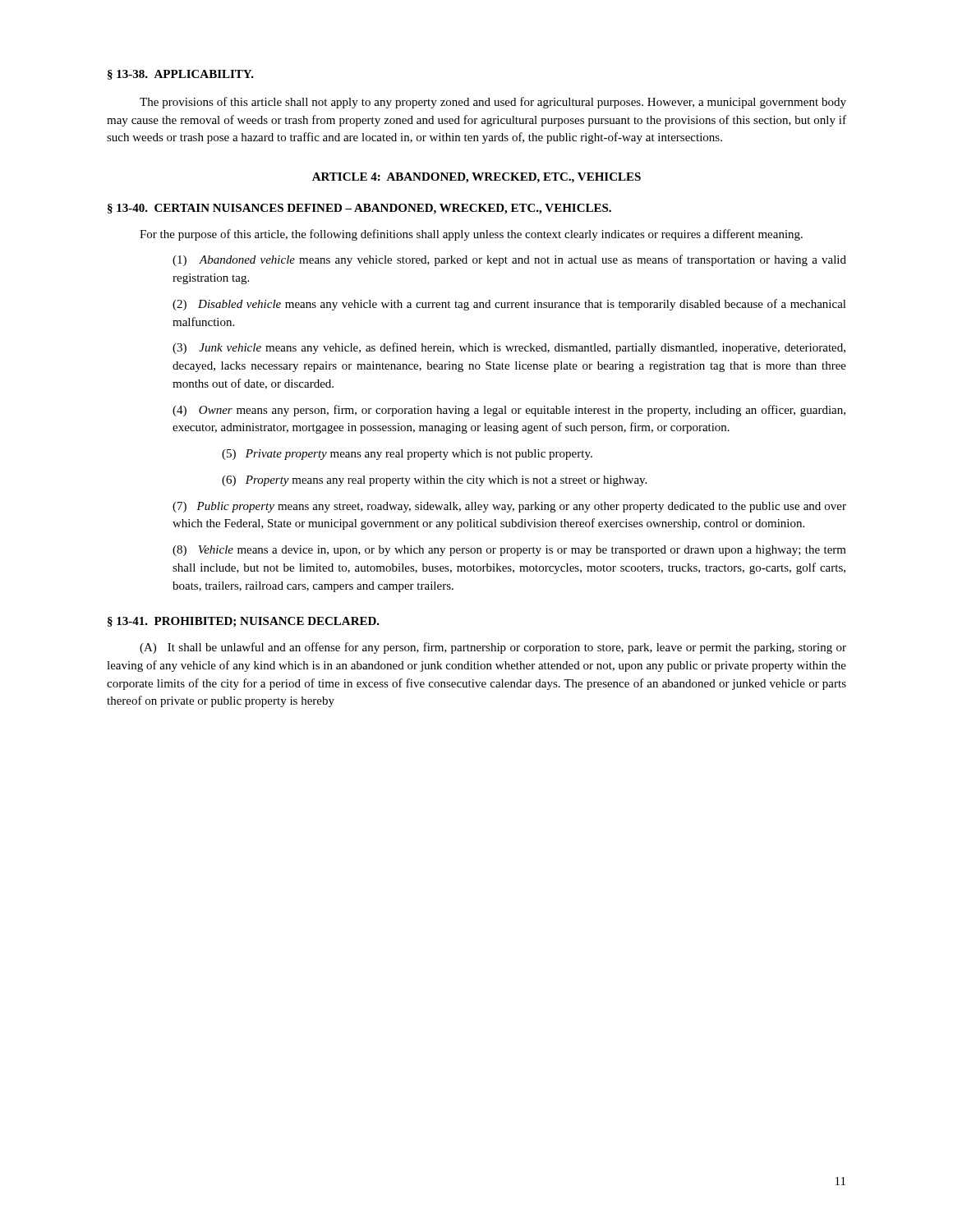
Task: Click on the passage starting "(4) Owner means any person, firm, or corporation"
Action: (x=509, y=418)
